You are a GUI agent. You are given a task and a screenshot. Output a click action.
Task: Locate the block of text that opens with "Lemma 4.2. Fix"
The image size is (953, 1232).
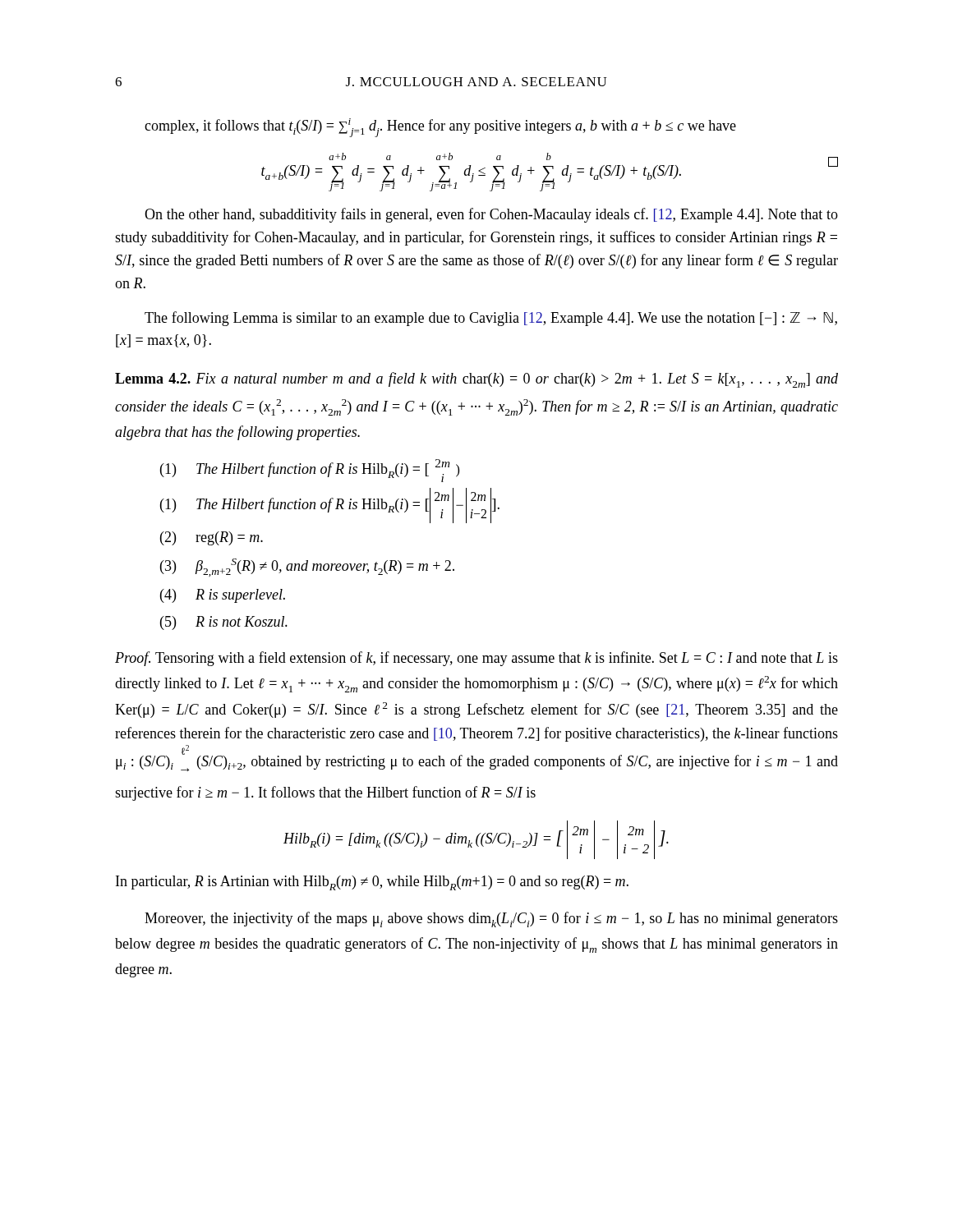476,406
